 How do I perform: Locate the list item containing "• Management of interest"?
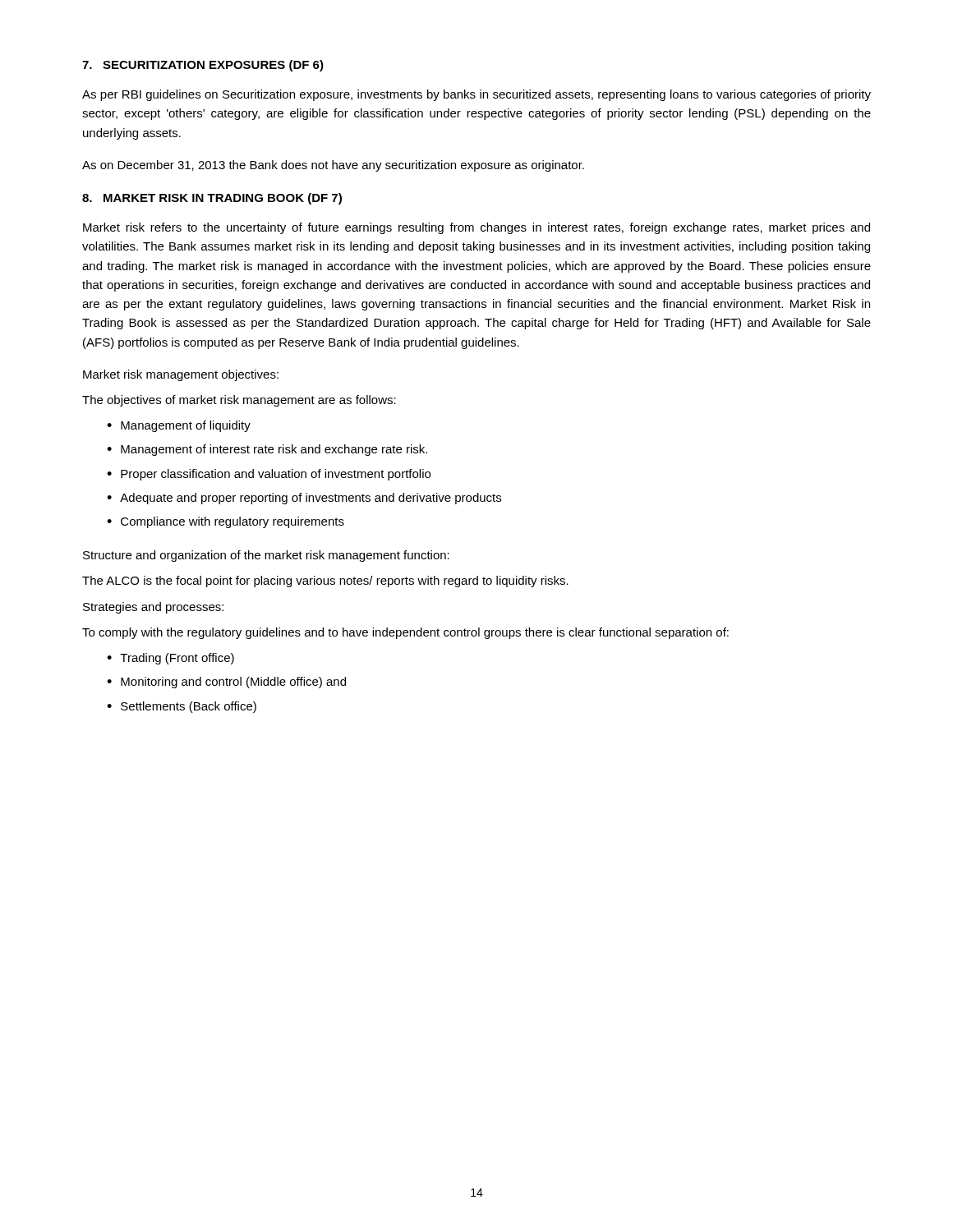[x=268, y=450]
